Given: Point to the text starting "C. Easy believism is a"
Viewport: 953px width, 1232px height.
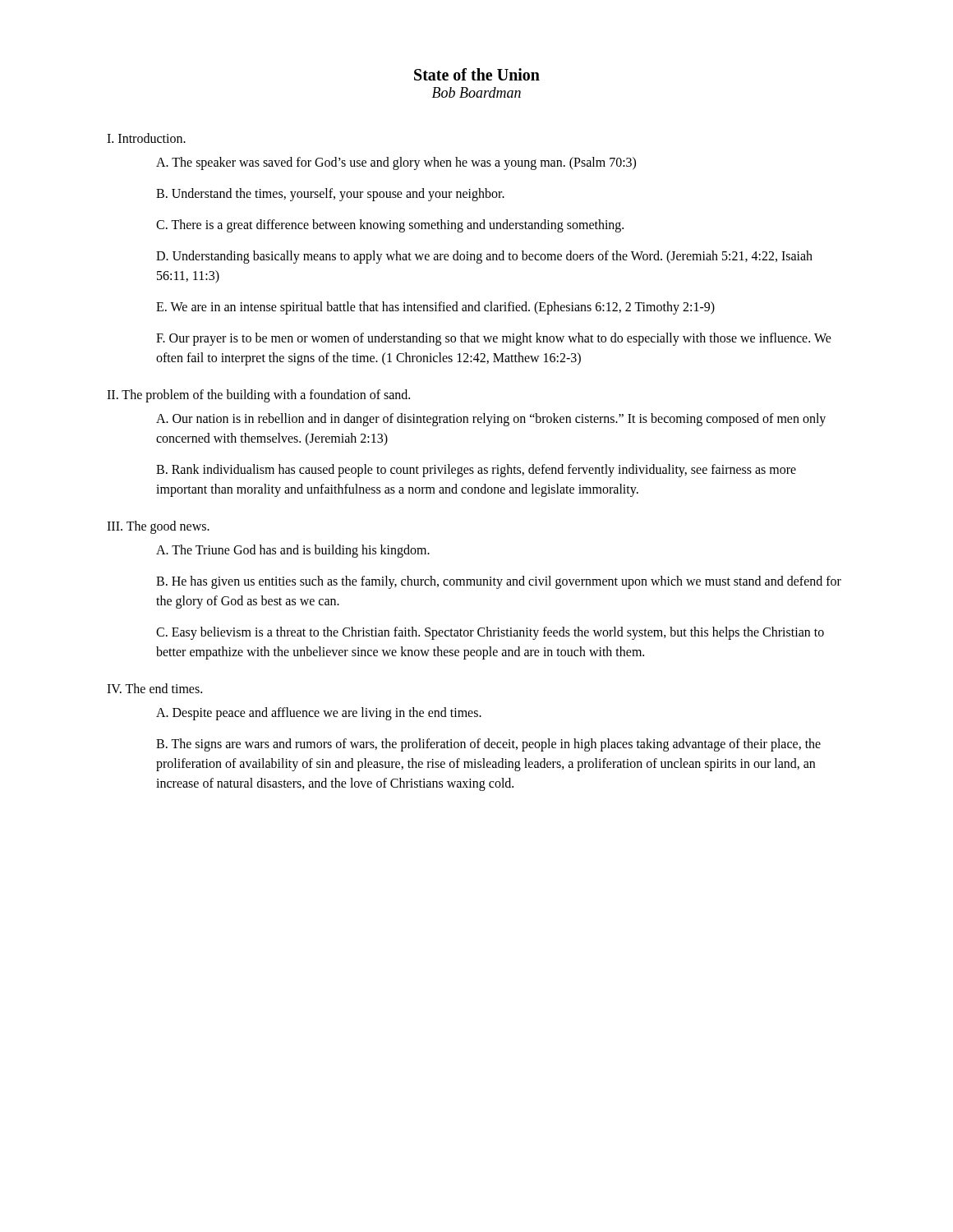Looking at the screenshot, I should 490,642.
